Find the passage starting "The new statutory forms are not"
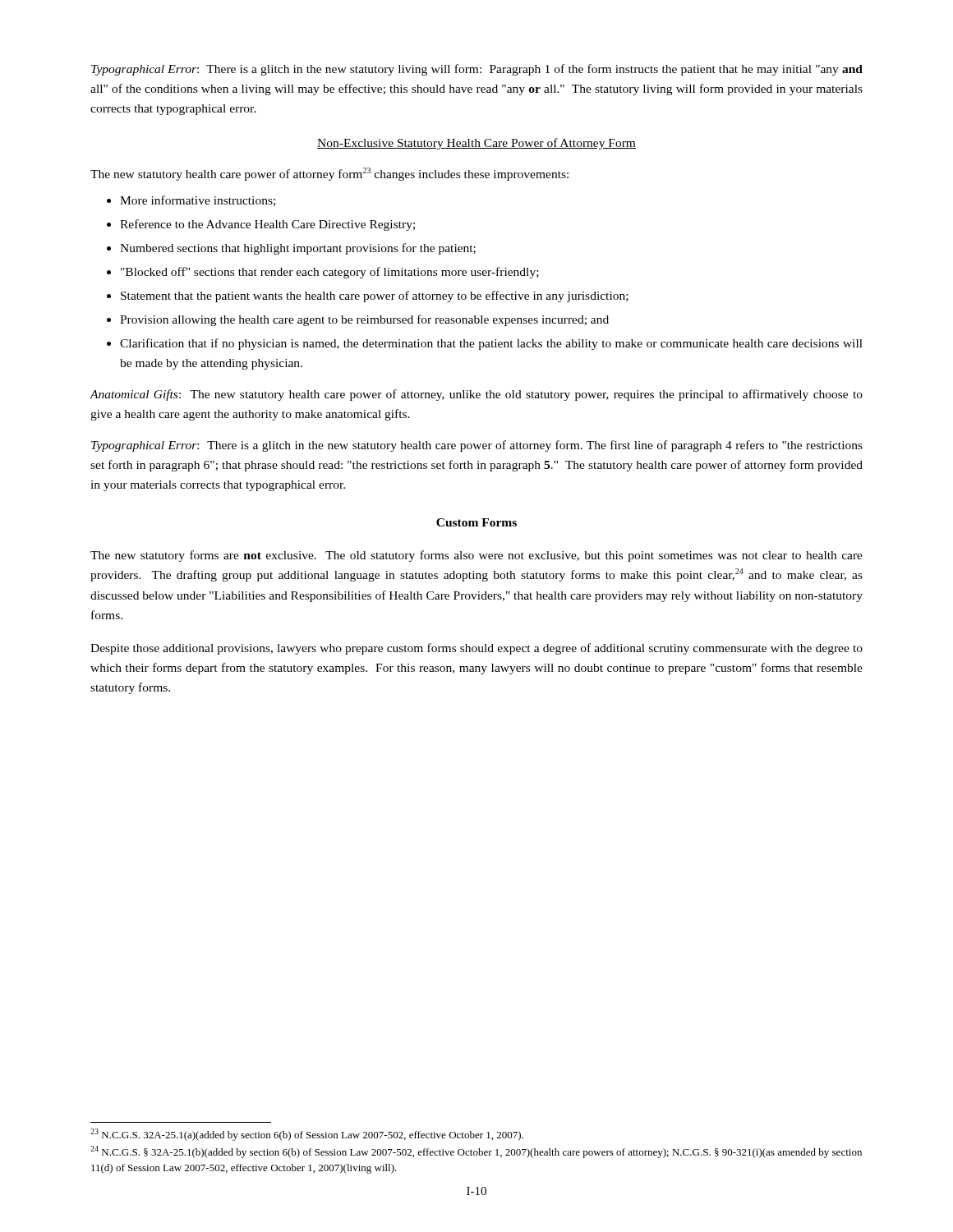 pyautogui.click(x=476, y=585)
